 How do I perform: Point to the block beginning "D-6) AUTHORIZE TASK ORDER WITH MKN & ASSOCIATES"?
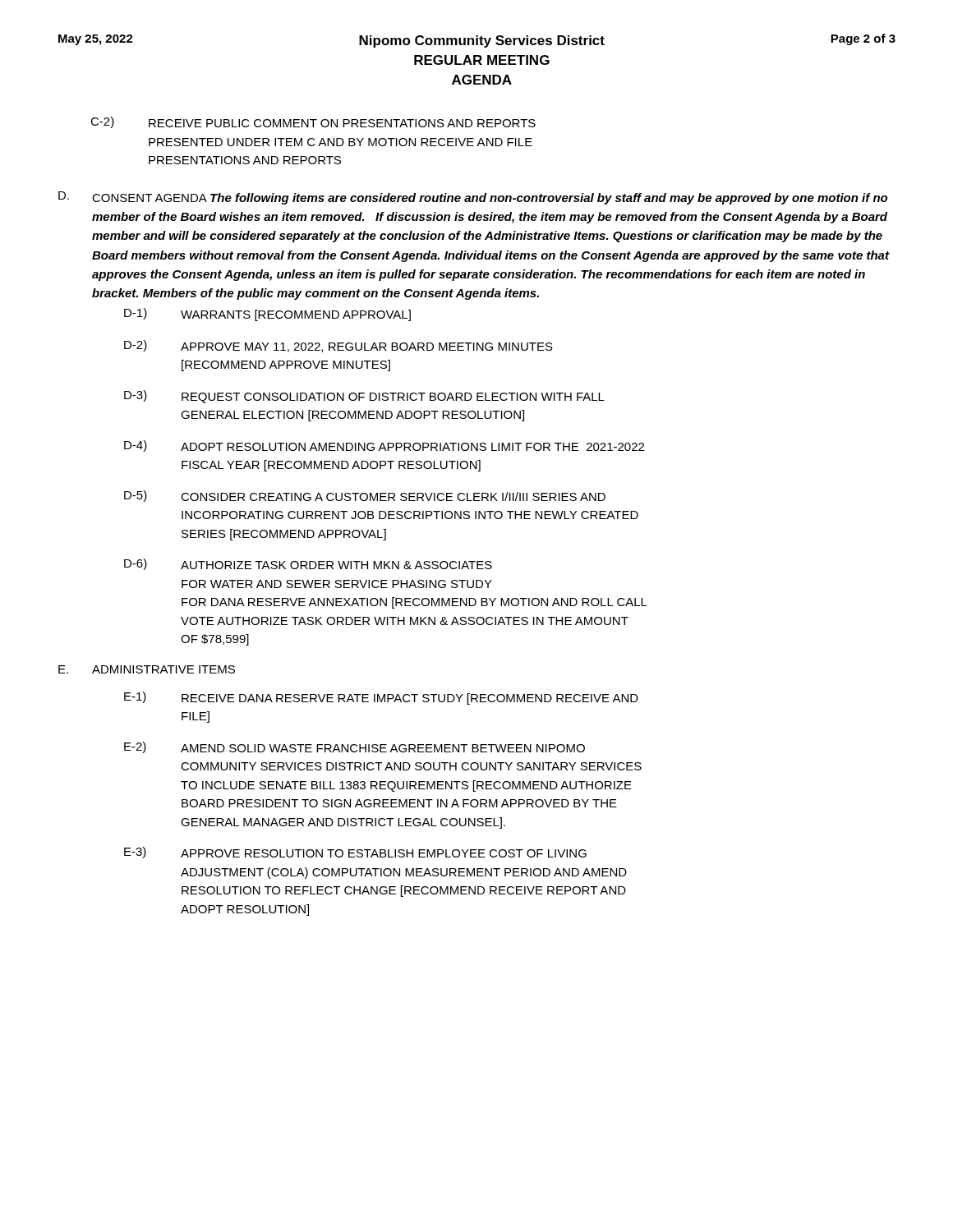385,603
